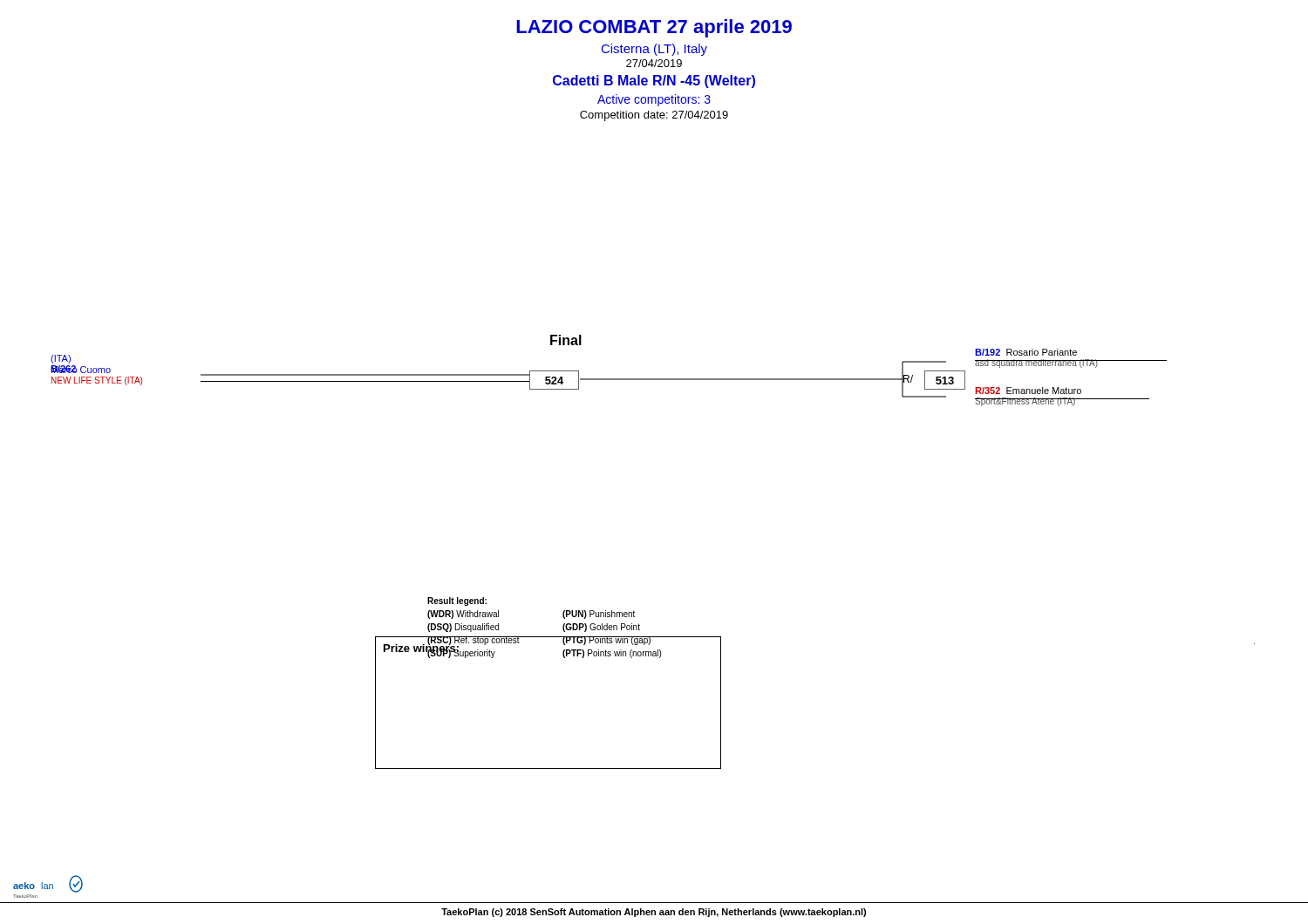
Task: Locate the logo
Action: pyautogui.click(x=48, y=887)
